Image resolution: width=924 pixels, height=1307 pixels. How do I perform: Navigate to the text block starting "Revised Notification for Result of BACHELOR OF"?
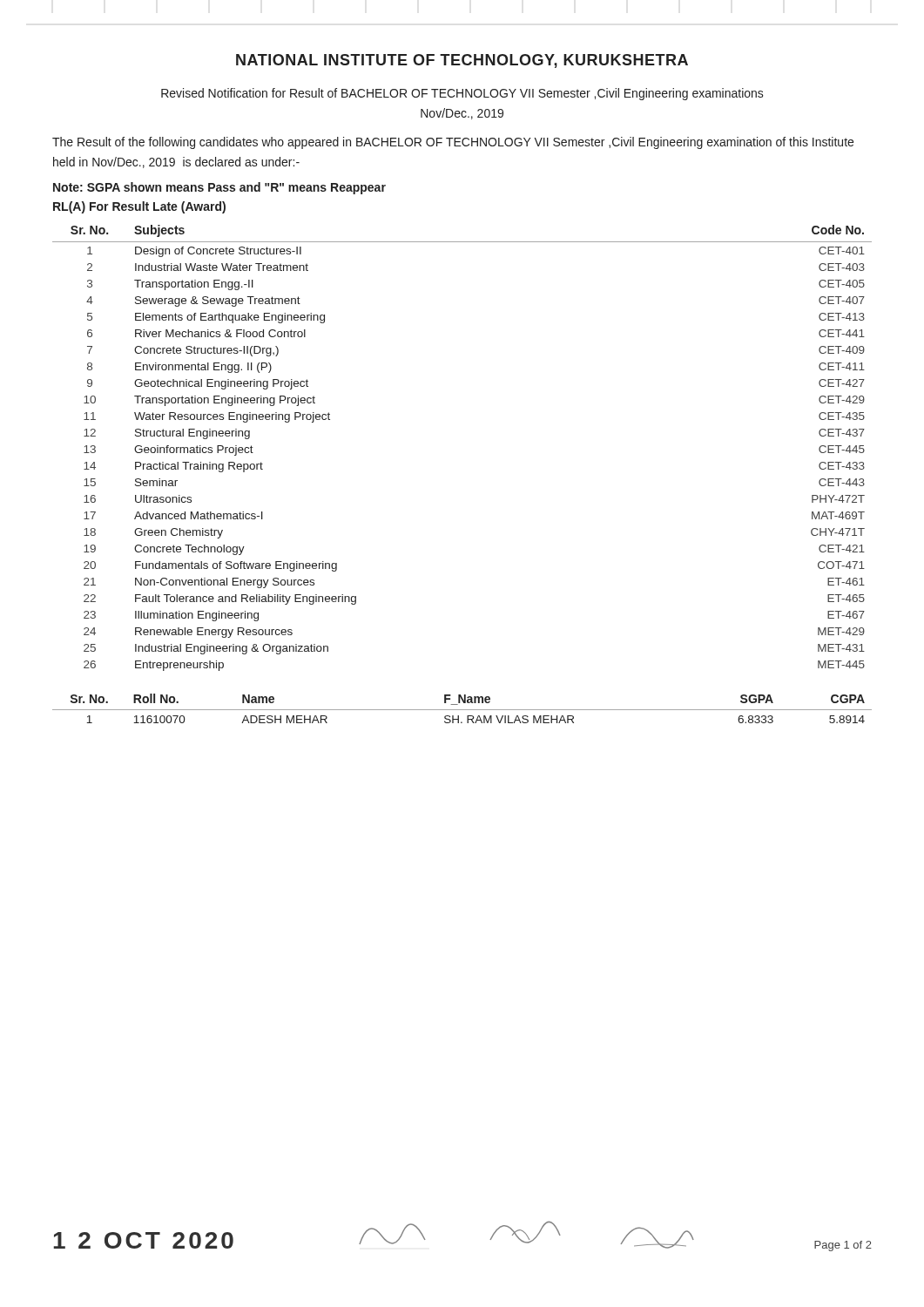click(462, 103)
